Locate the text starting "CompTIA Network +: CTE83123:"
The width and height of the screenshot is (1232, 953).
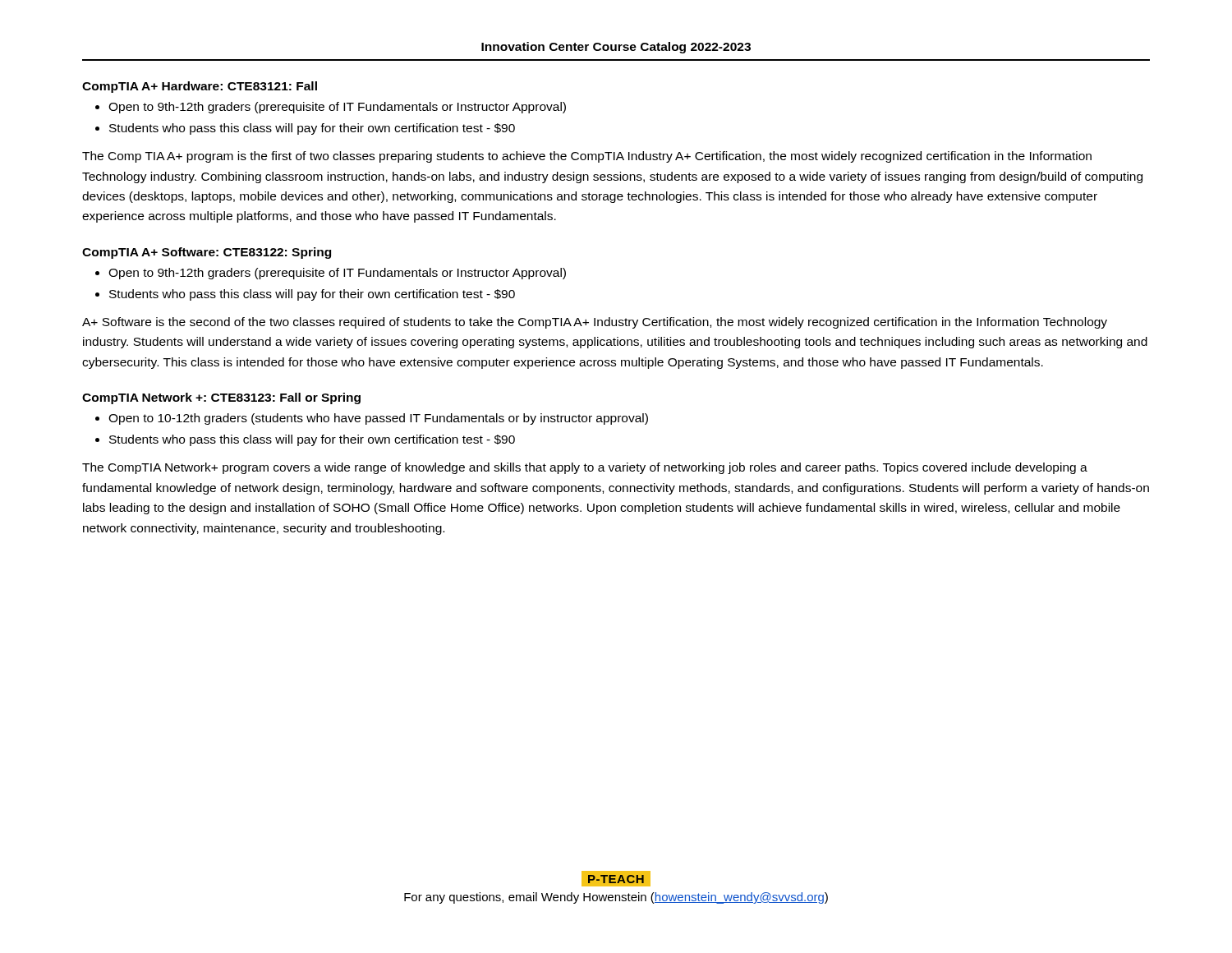222,398
